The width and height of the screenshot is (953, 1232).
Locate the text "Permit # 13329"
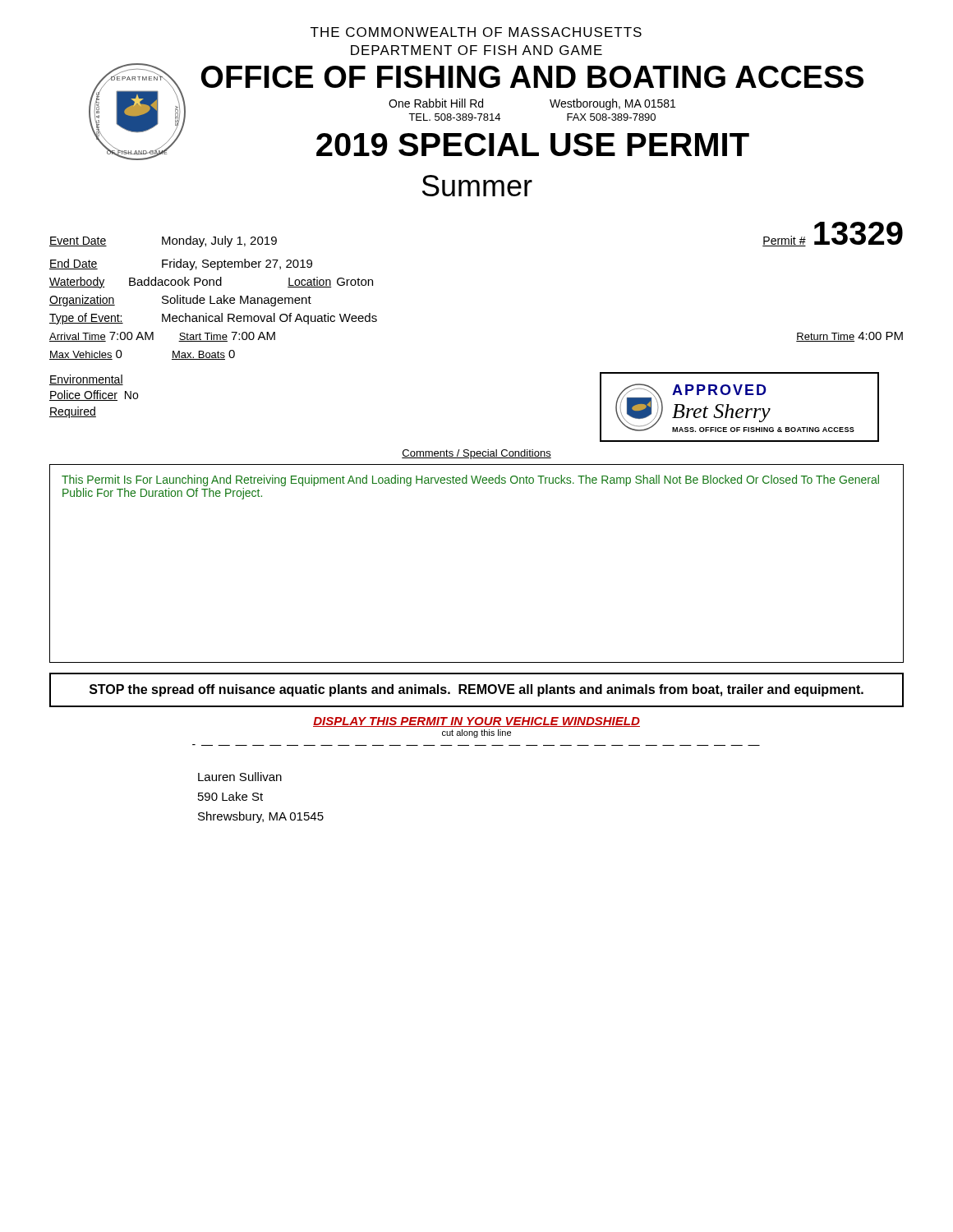[833, 233]
